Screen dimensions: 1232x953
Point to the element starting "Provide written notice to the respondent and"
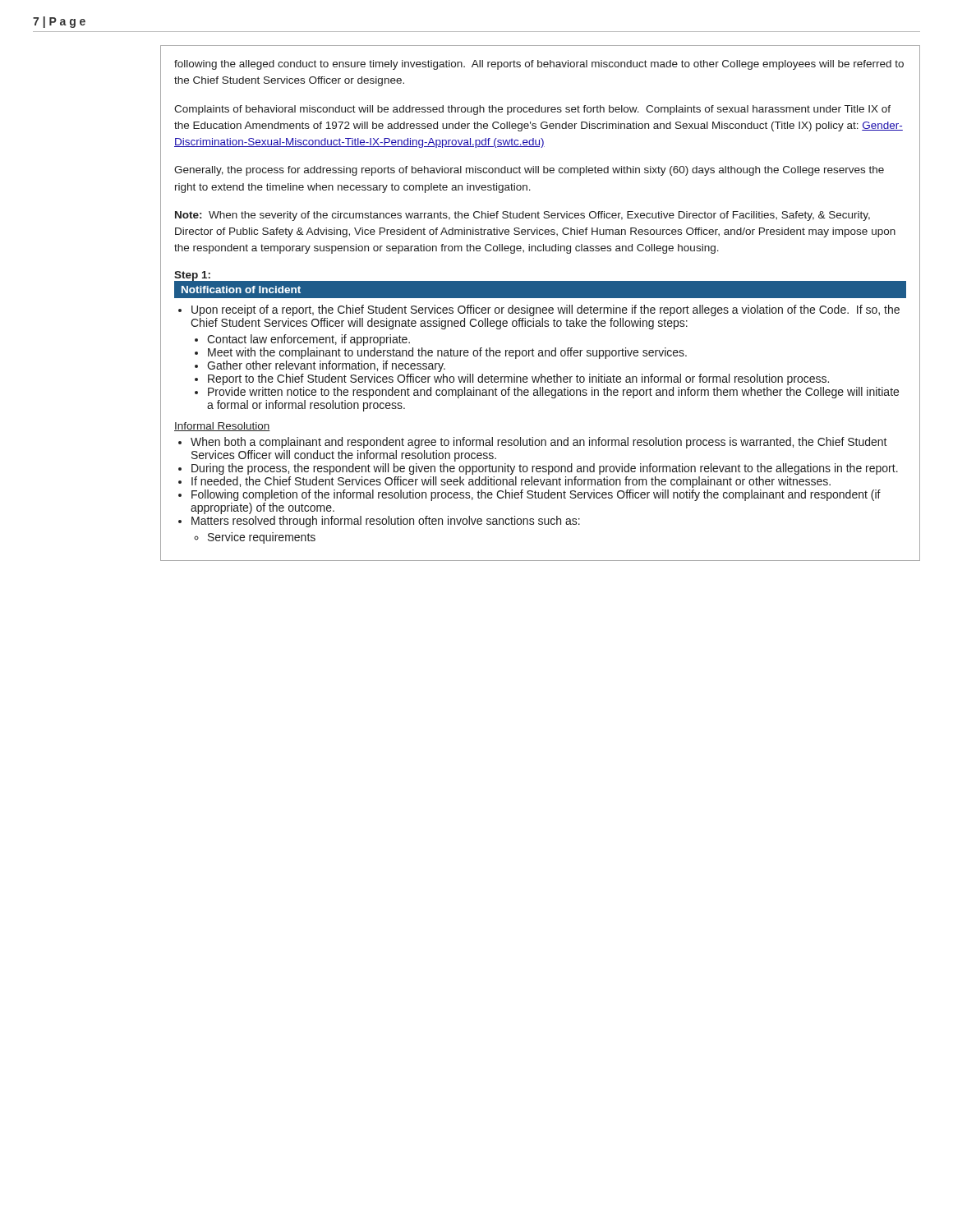coord(557,398)
